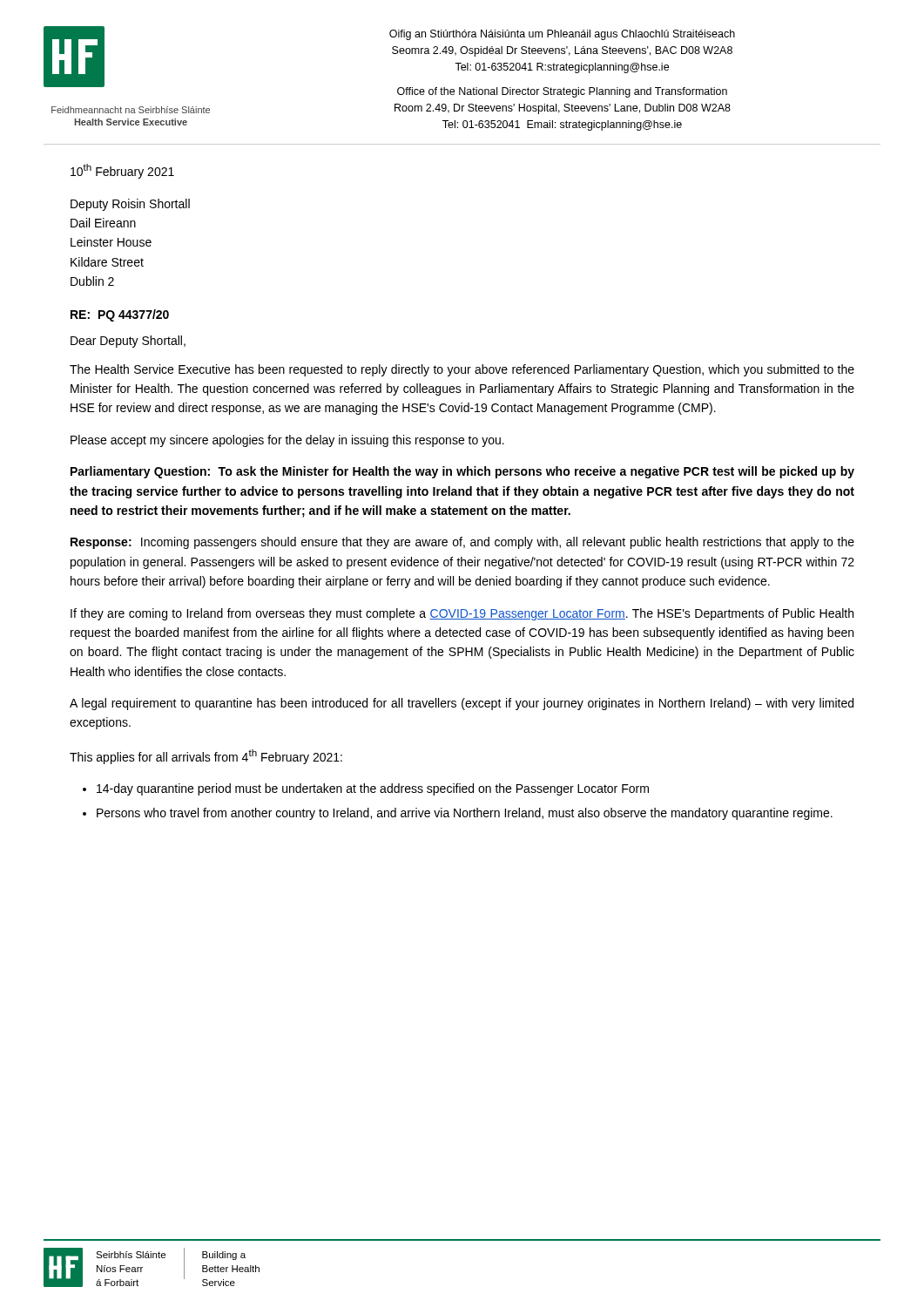Click on the list item with the text "14-day quarantine period must"

coord(373,788)
